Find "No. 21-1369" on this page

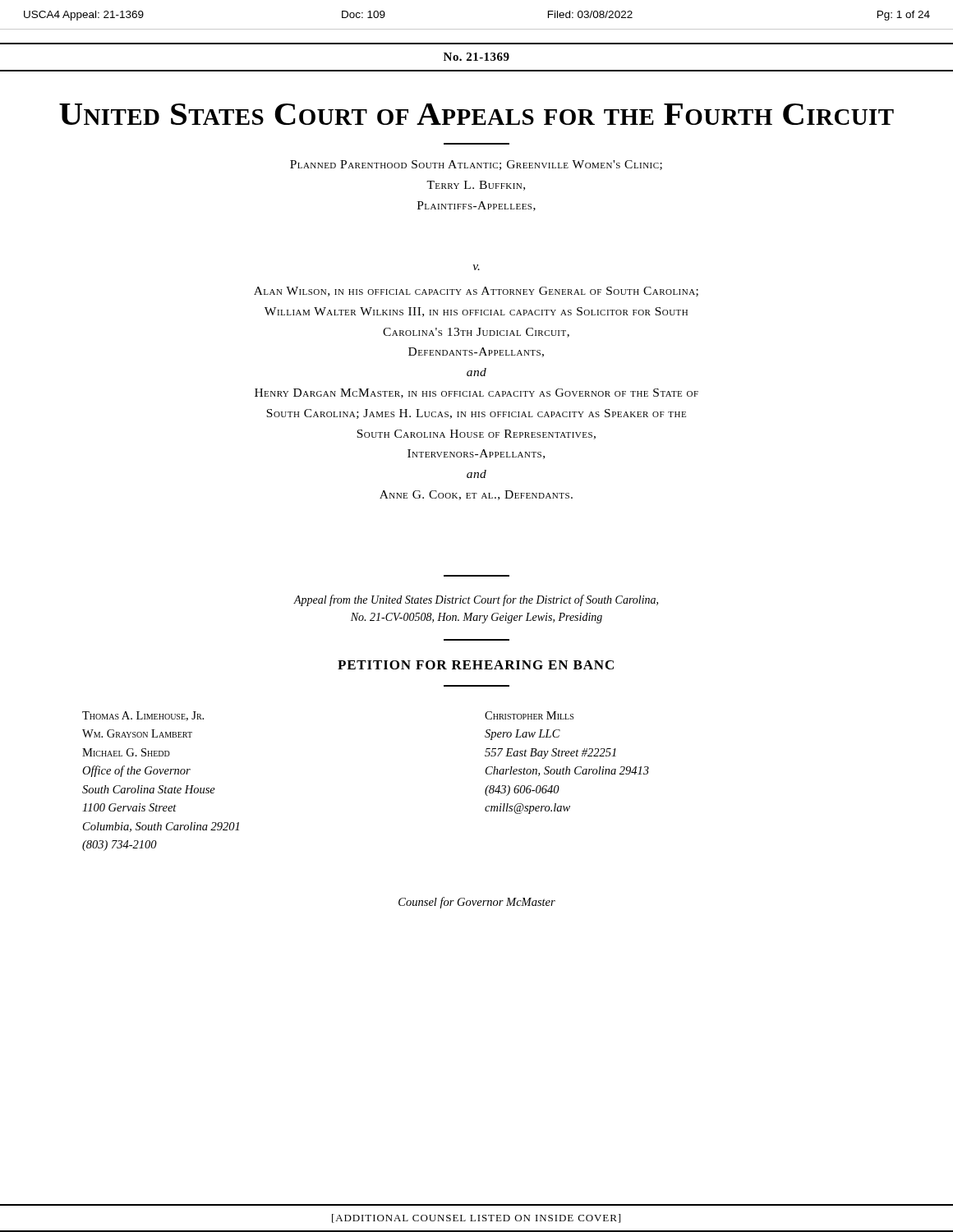[476, 57]
